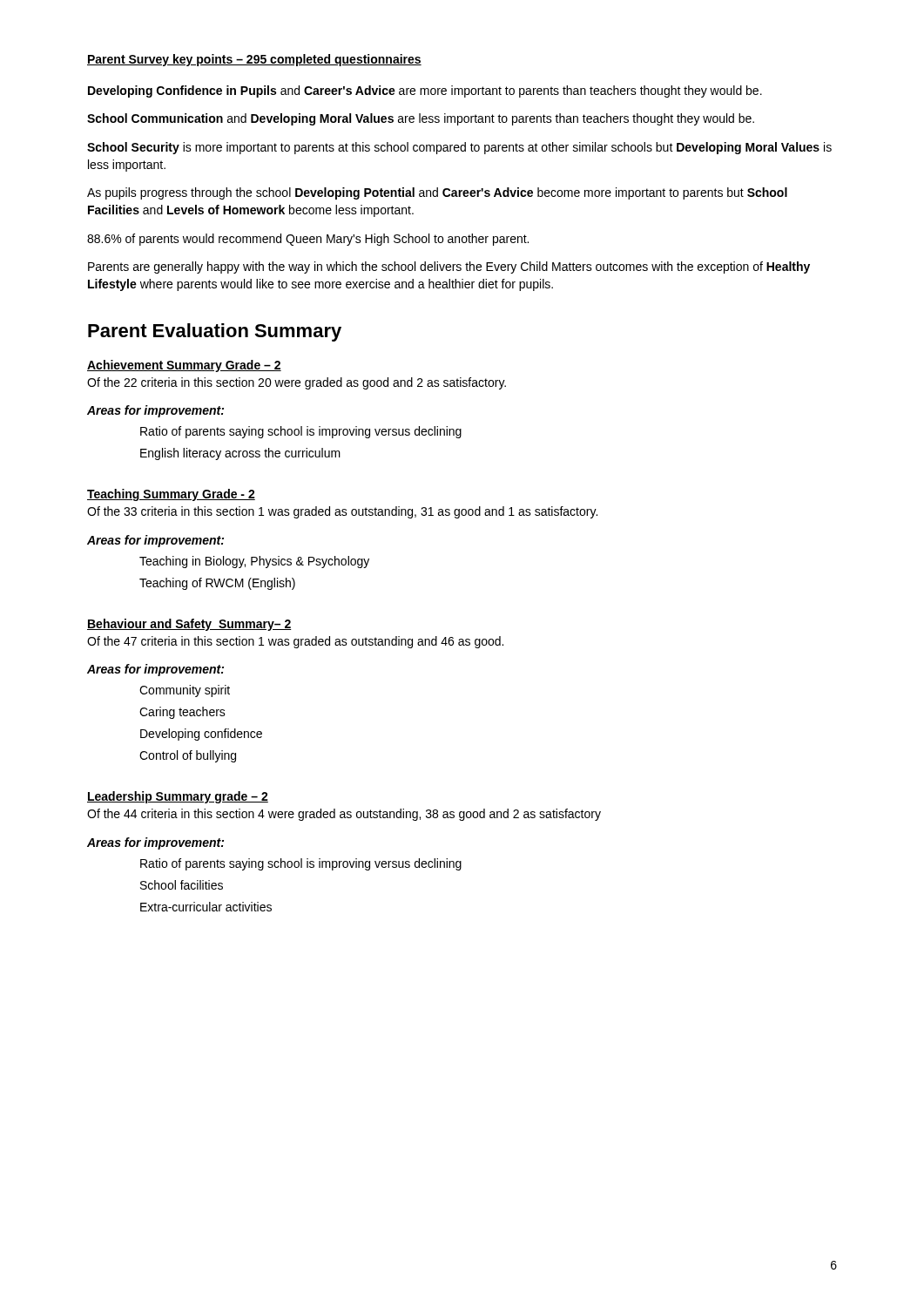Screen dimensions: 1307x924
Task: Click on the region starting "Of the 47"
Action: 462,641
